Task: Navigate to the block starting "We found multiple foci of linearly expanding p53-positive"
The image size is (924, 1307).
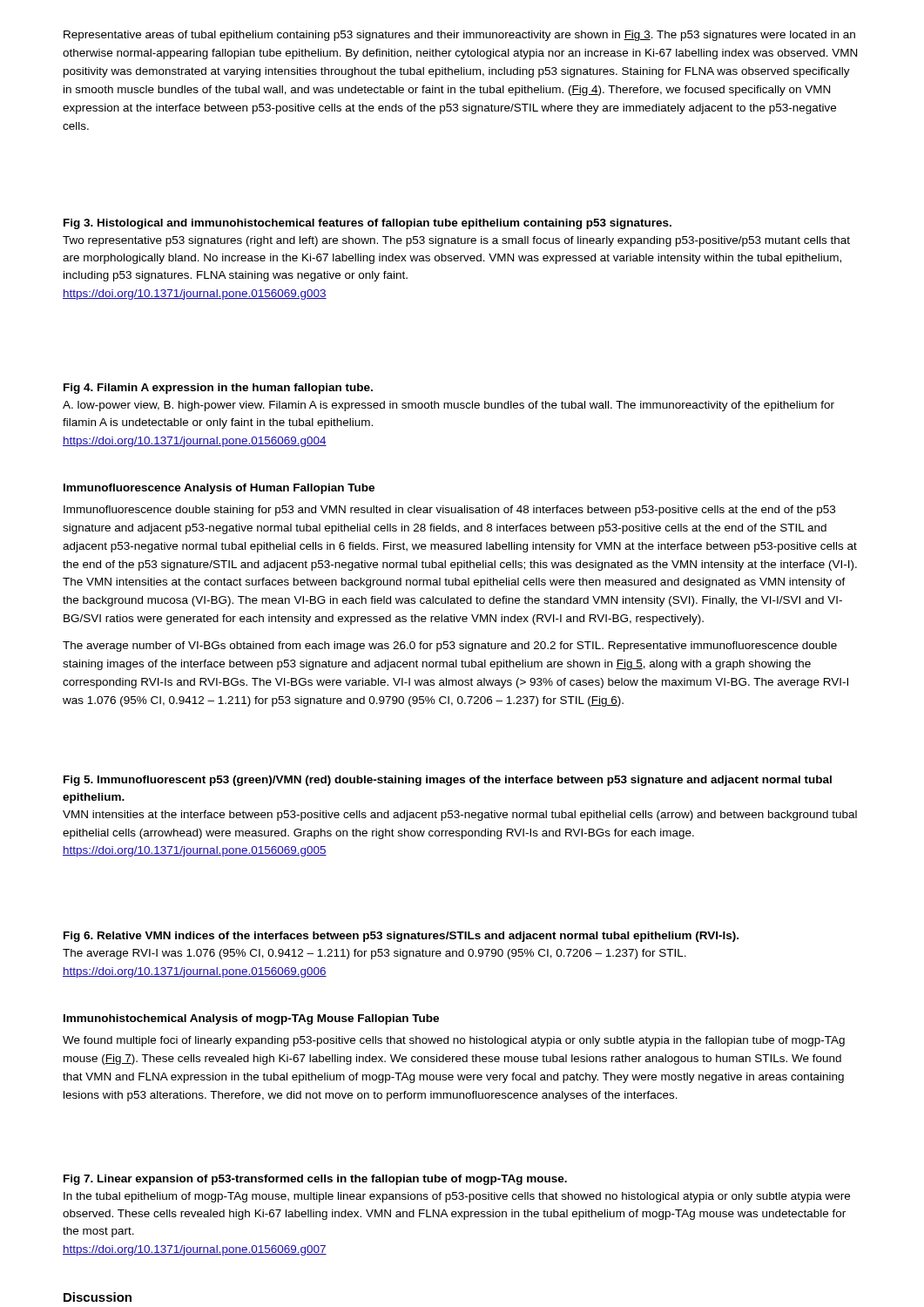Action: 454,1067
